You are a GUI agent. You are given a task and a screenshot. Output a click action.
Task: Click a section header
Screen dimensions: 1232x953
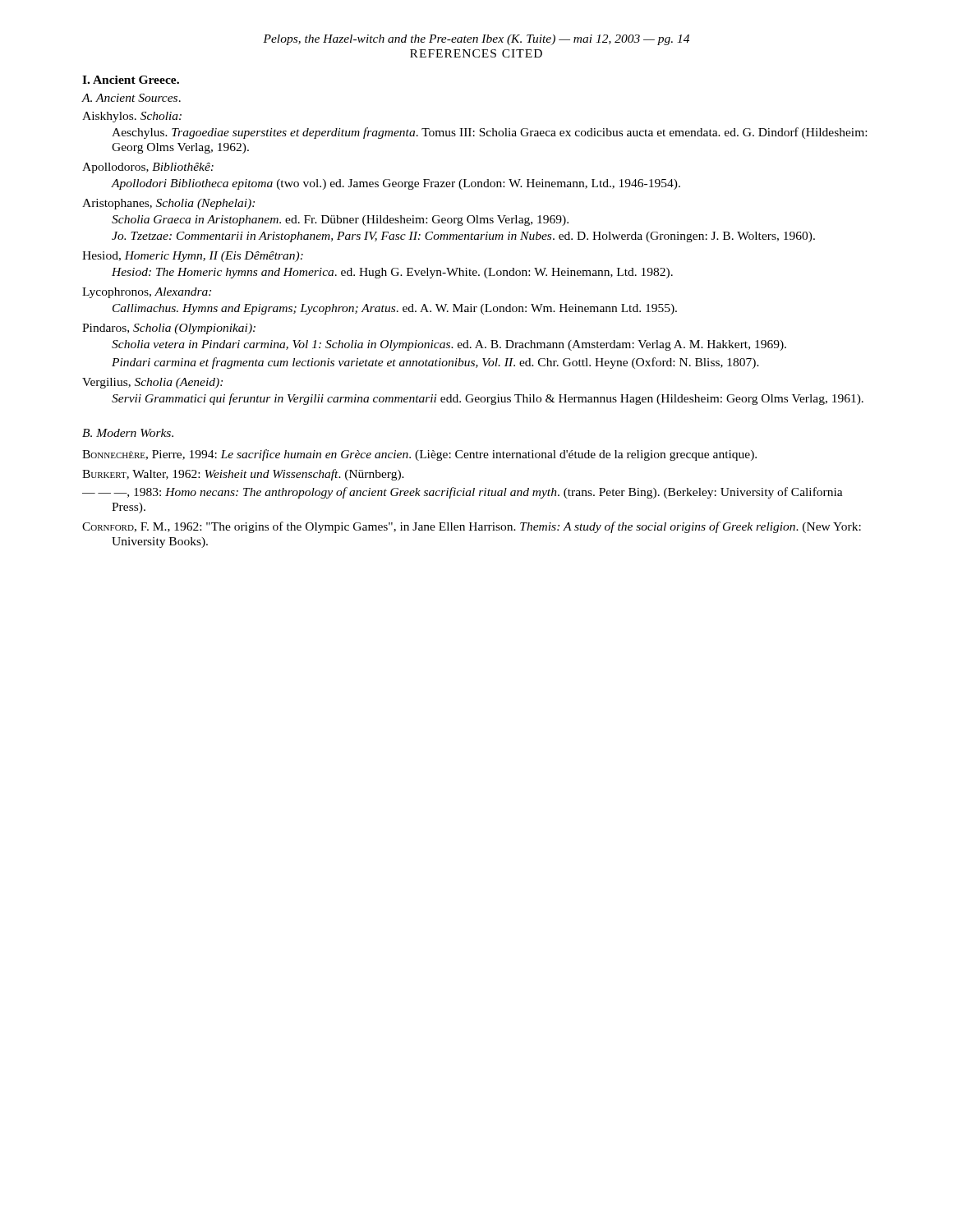click(131, 79)
